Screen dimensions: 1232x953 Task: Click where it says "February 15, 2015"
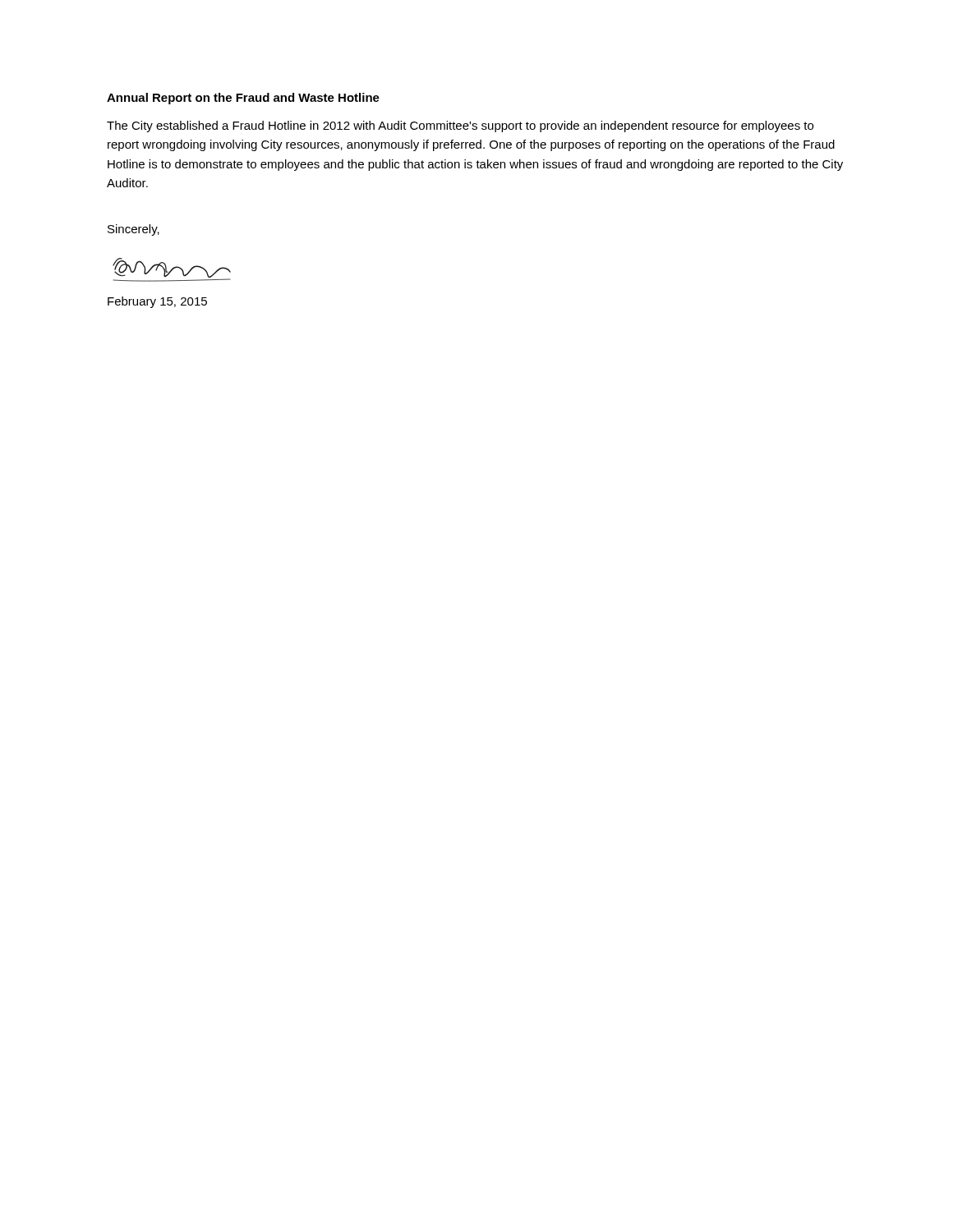(157, 301)
